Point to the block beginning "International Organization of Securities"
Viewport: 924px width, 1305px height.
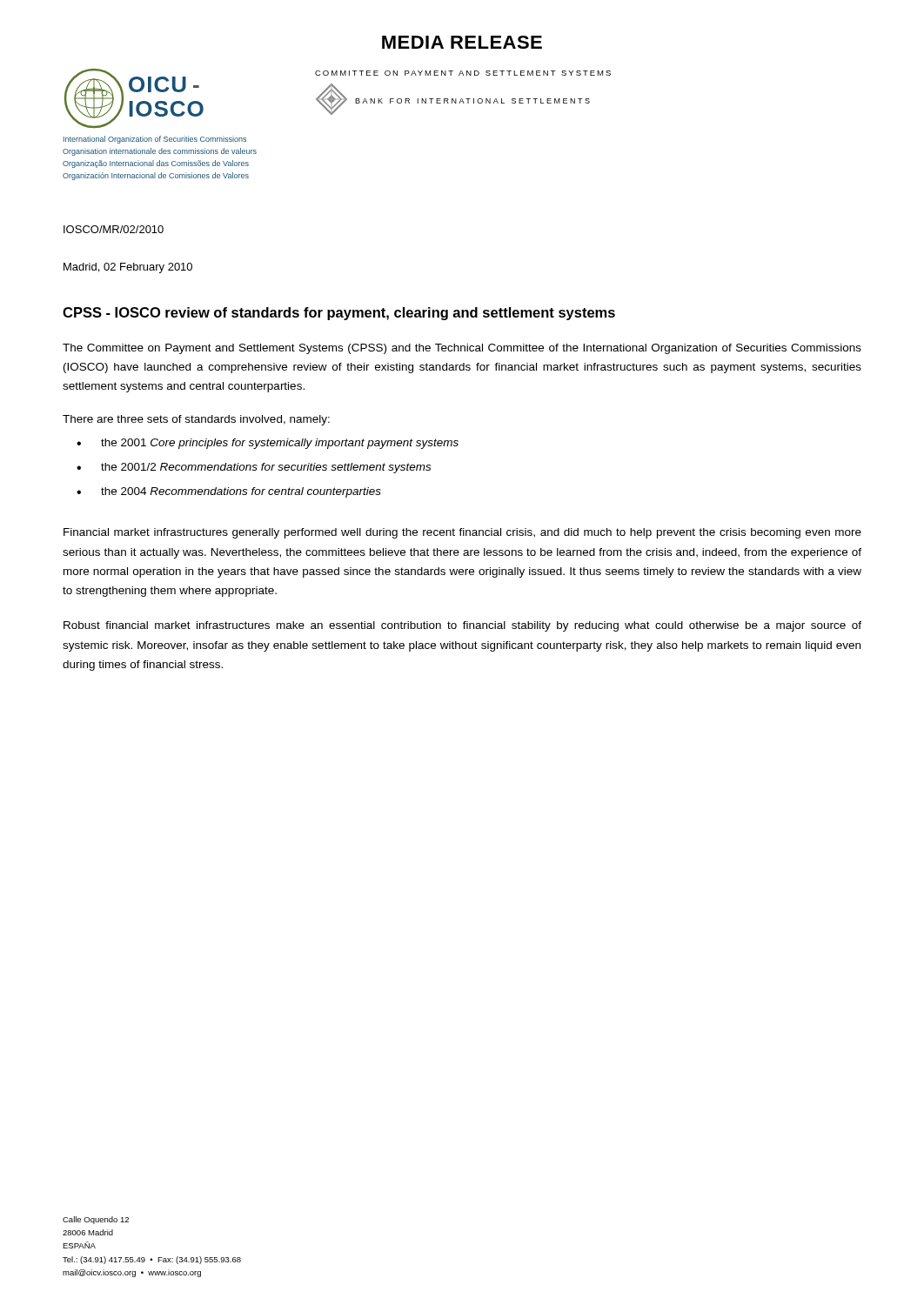pos(155,140)
